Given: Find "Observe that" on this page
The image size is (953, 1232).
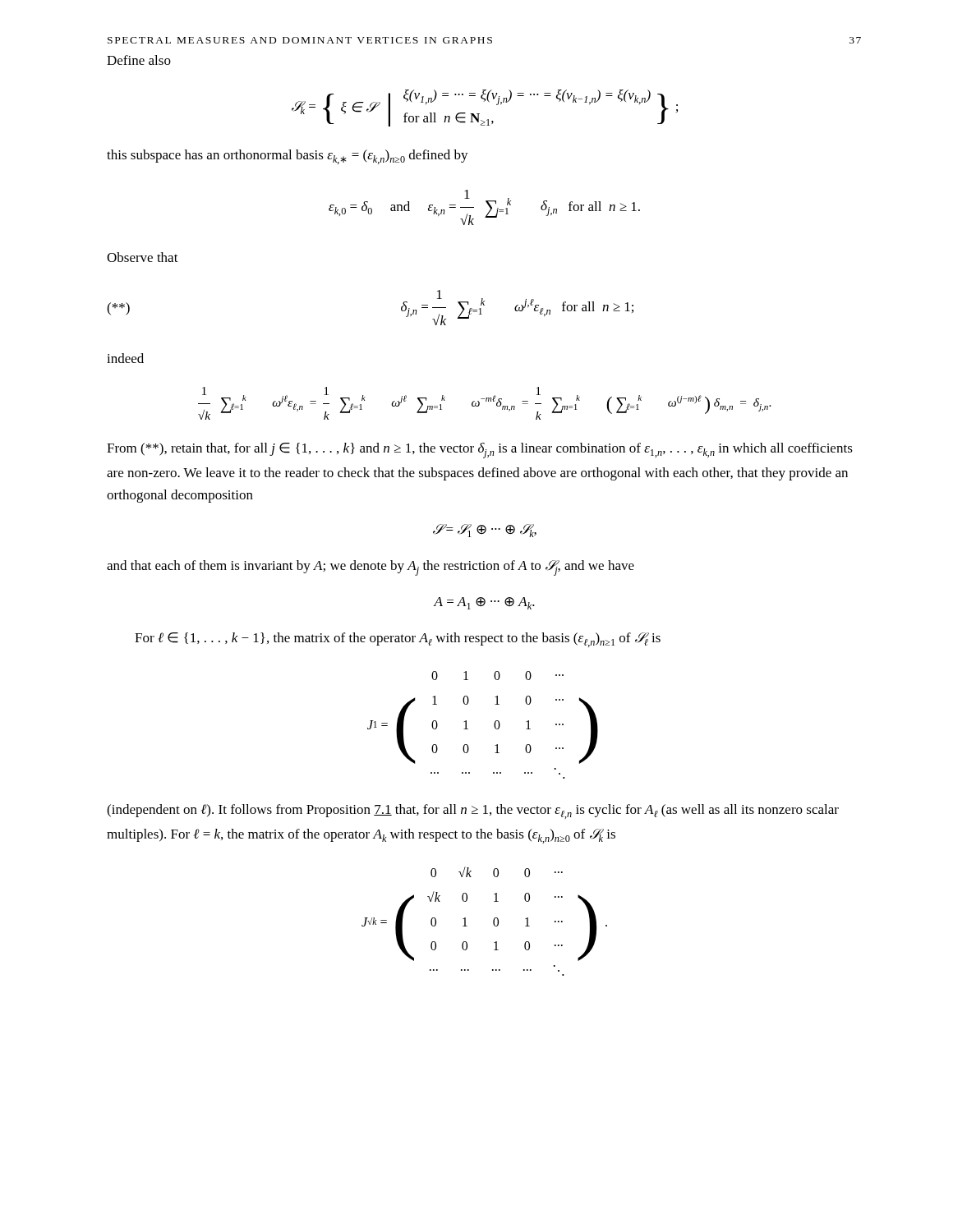Looking at the screenshot, I should [142, 257].
